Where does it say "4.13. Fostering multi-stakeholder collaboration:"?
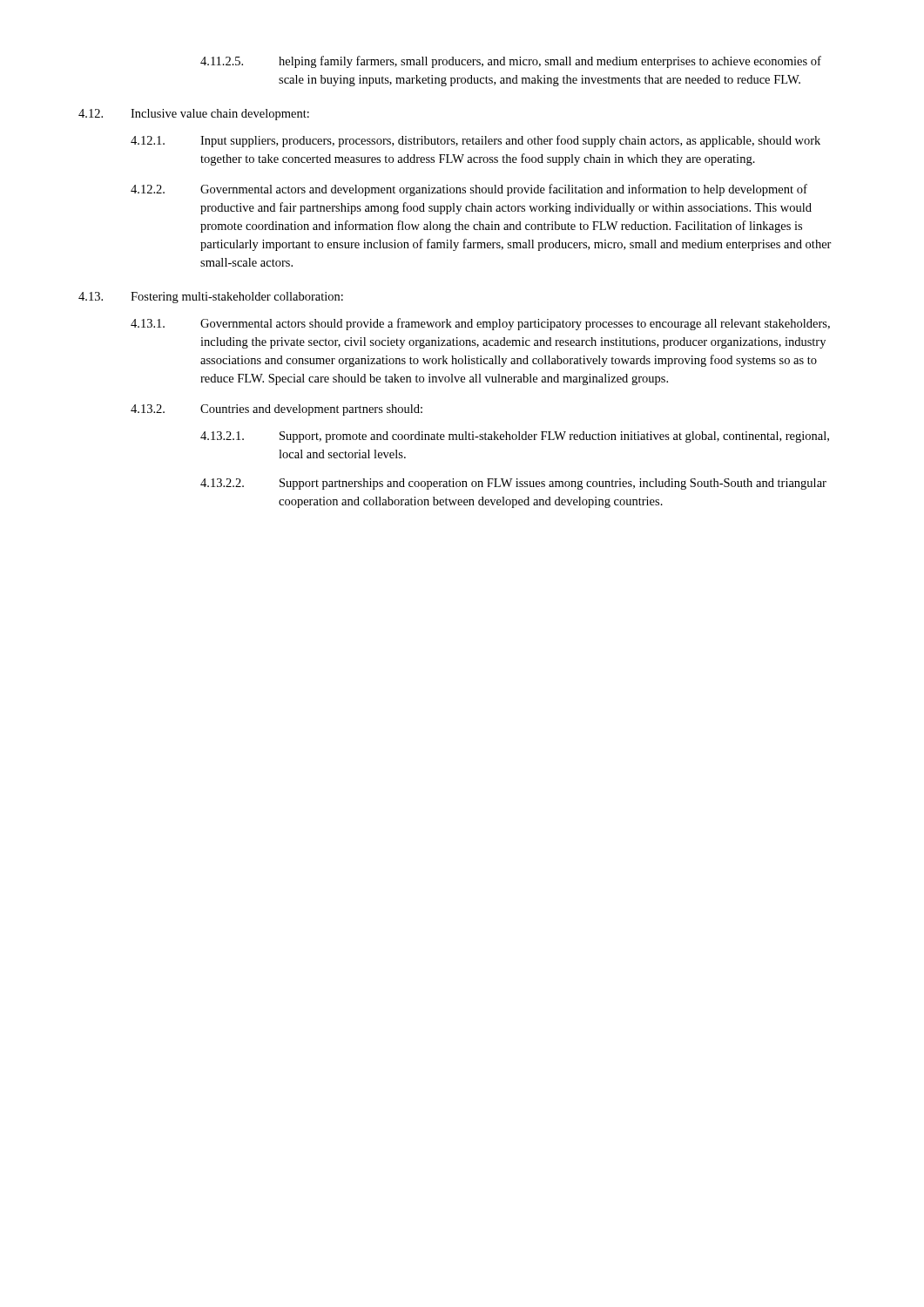Viewport: 924px width, 1307px height. coord(211,298)
